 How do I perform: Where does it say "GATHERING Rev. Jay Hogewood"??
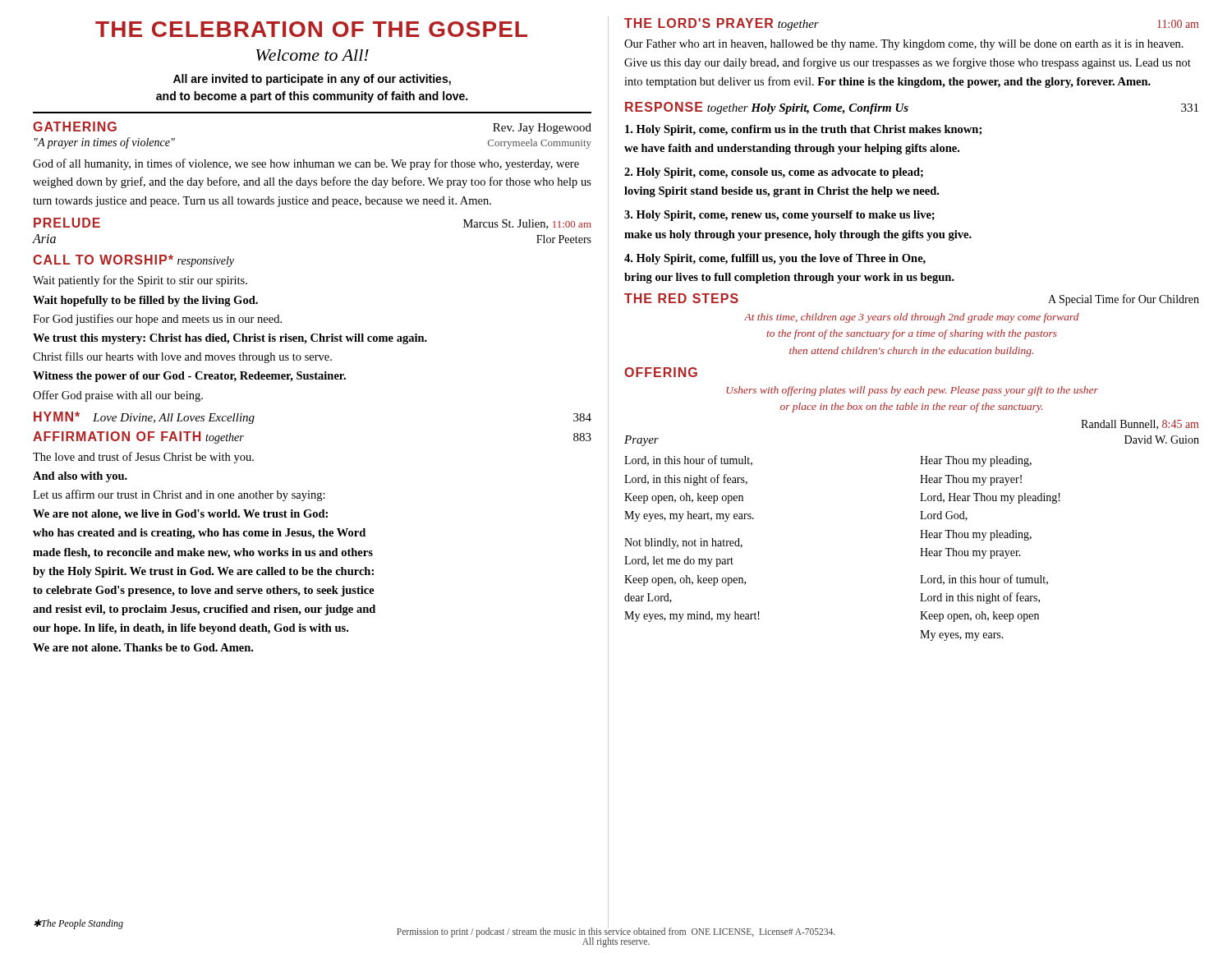tap(77, 127)
